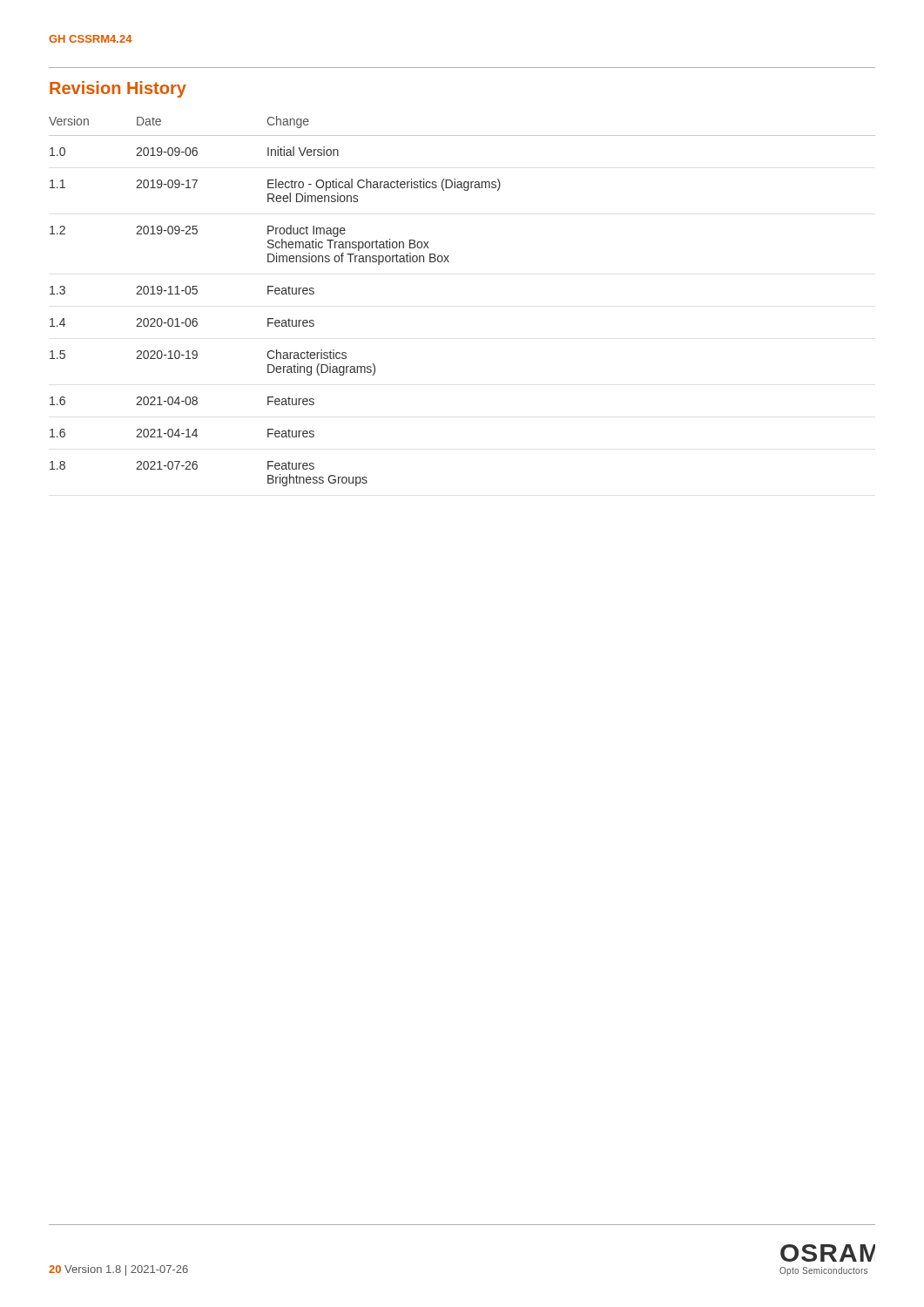Find the block starting "Revision History"
The height and width of the screenshot is (1307, 924).
118,89
